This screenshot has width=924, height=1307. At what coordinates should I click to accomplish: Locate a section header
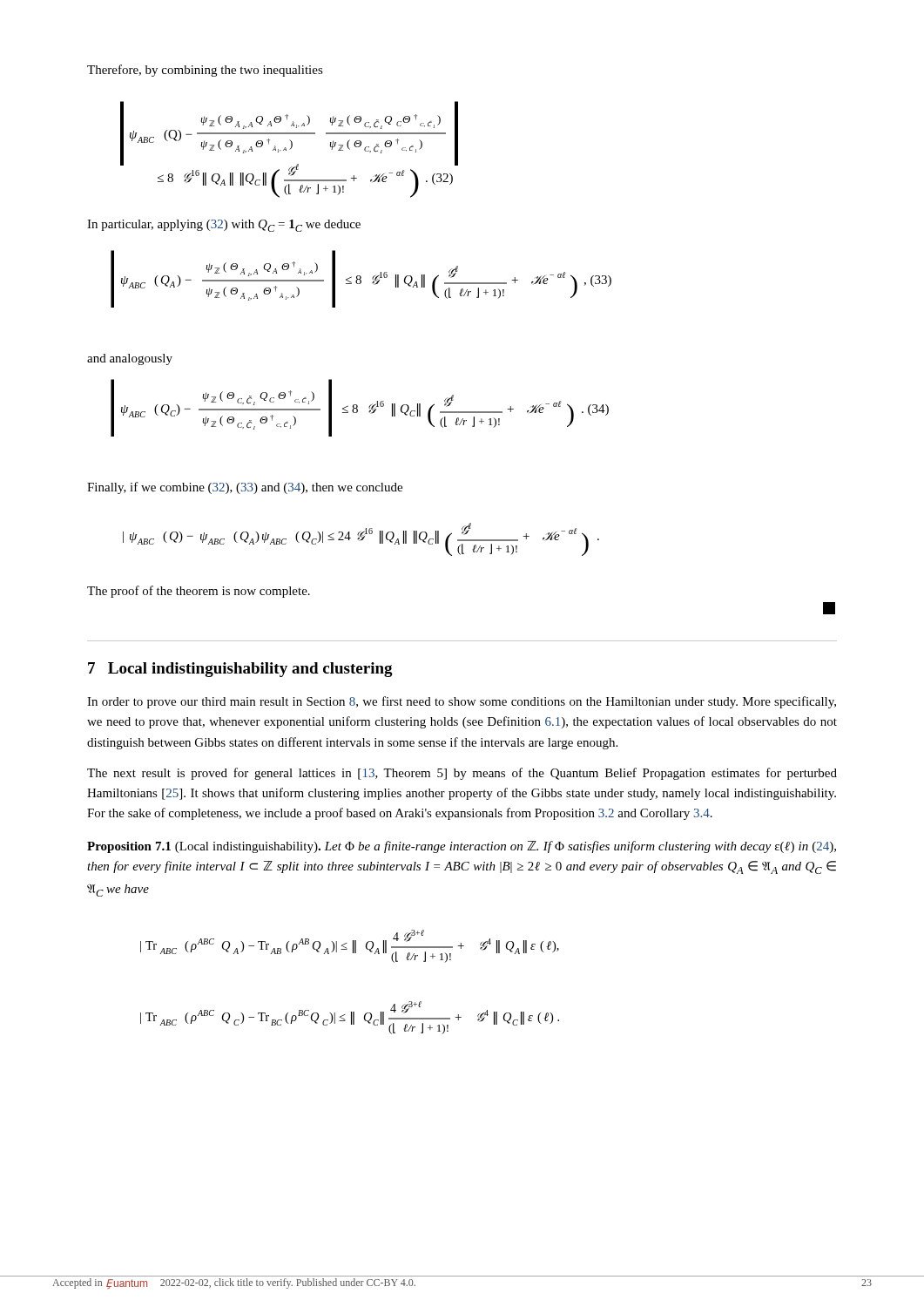240,668
